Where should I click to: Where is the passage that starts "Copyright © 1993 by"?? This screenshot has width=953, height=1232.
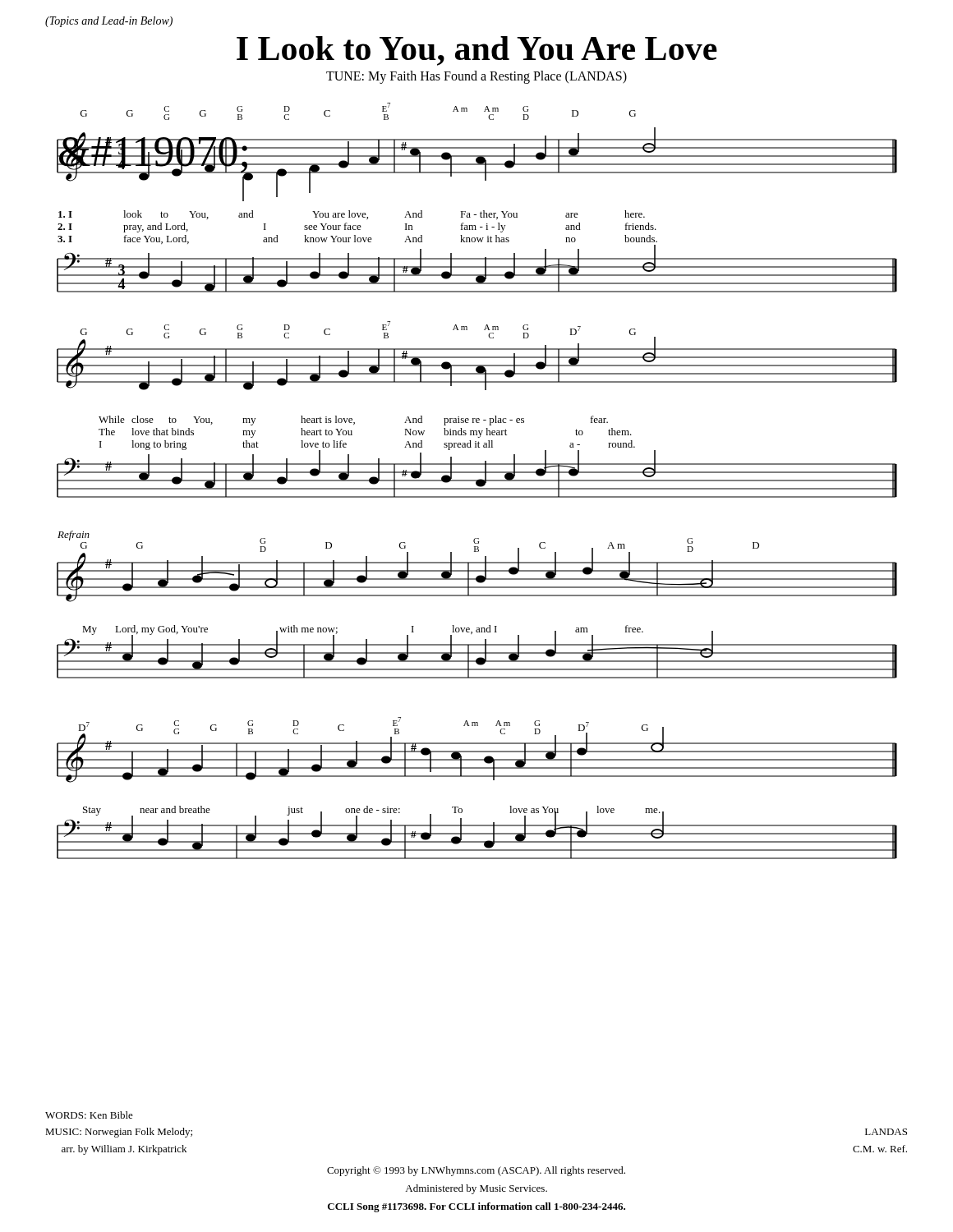[476, 1188]
